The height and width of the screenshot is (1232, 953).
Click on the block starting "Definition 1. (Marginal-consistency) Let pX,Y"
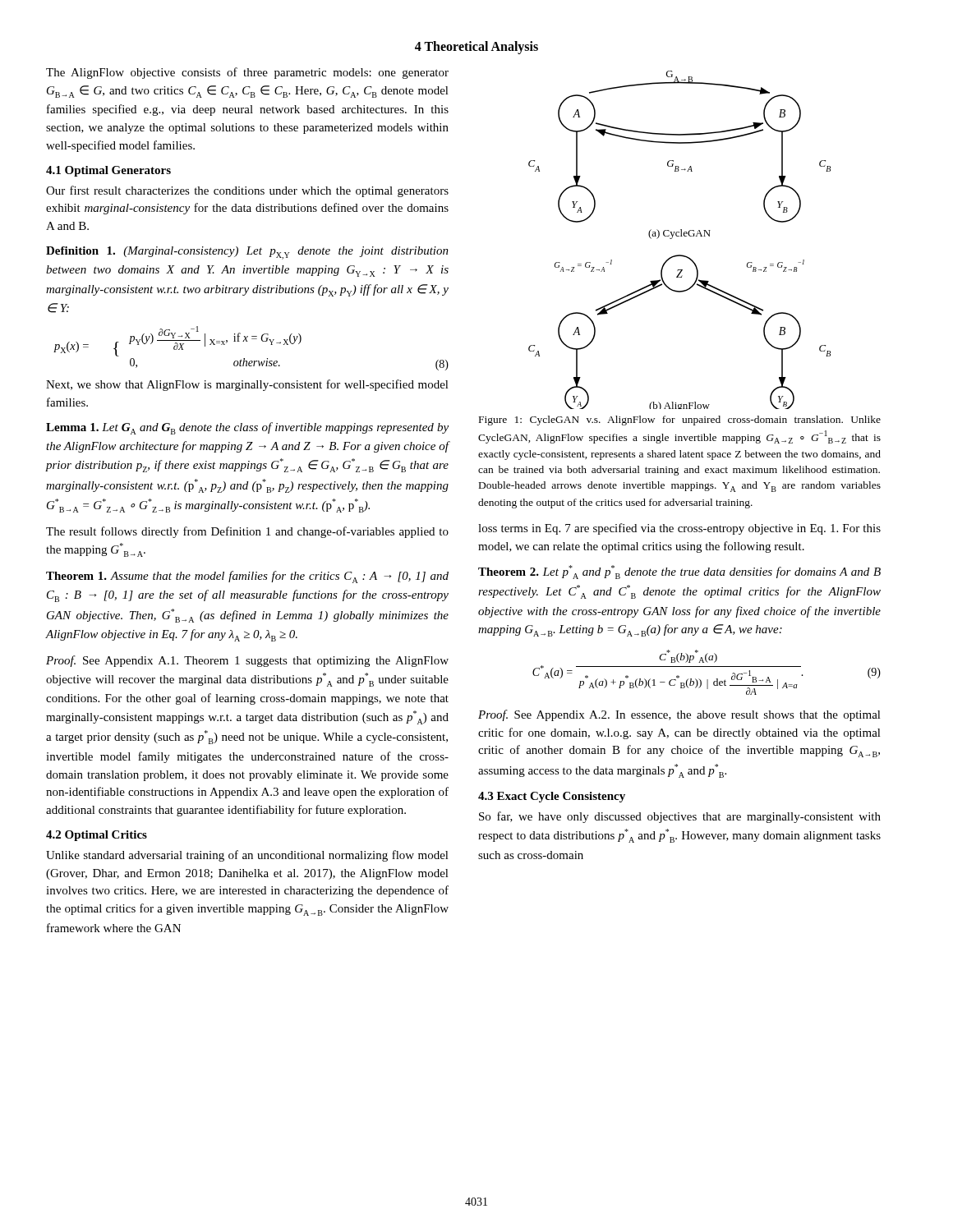(247, 279)
